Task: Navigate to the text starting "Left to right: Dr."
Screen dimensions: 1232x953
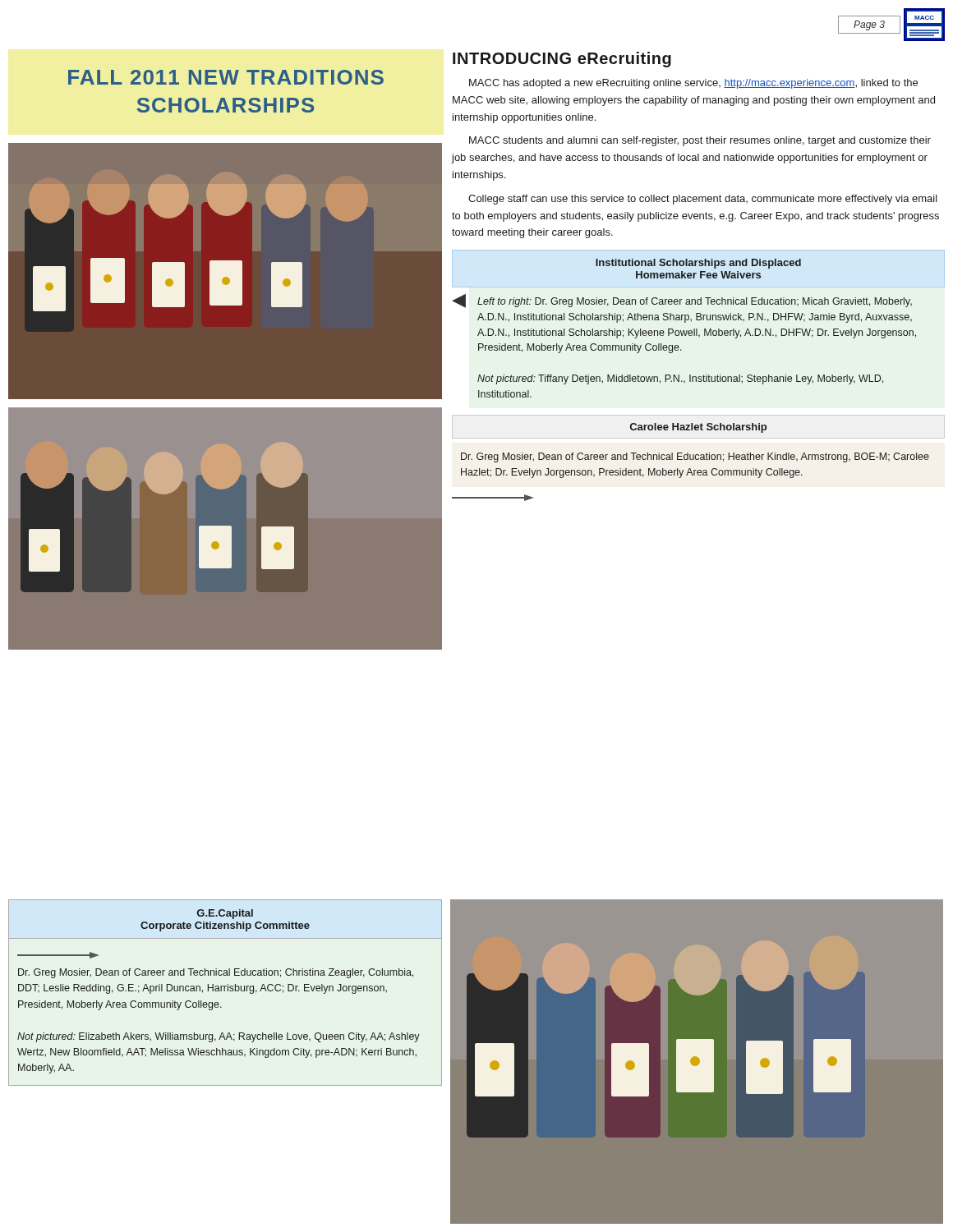Action: (695, 302)
